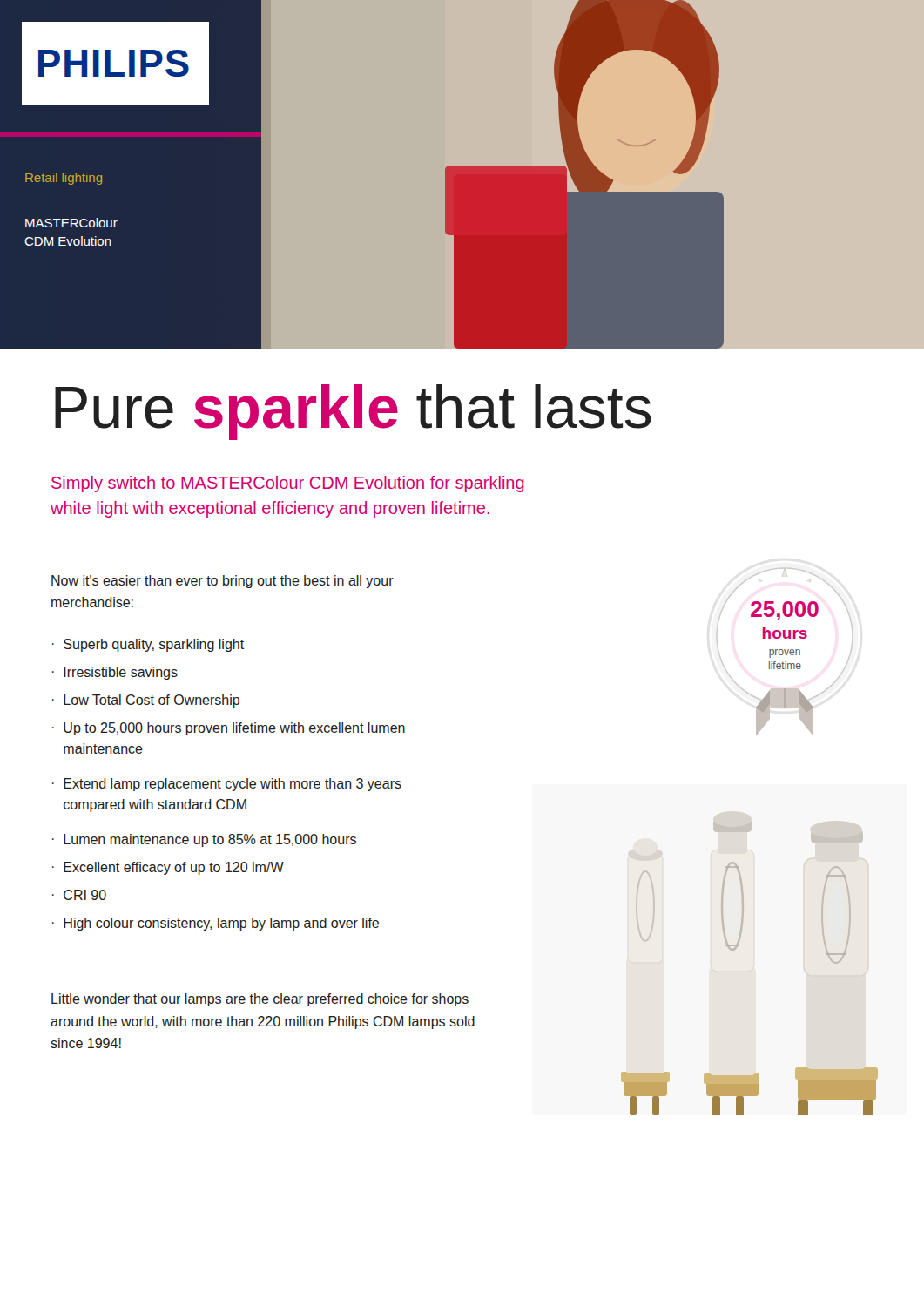The height and width of the screenshot is (1307, 924).
Task: Select the illustration
Action: 785,654
